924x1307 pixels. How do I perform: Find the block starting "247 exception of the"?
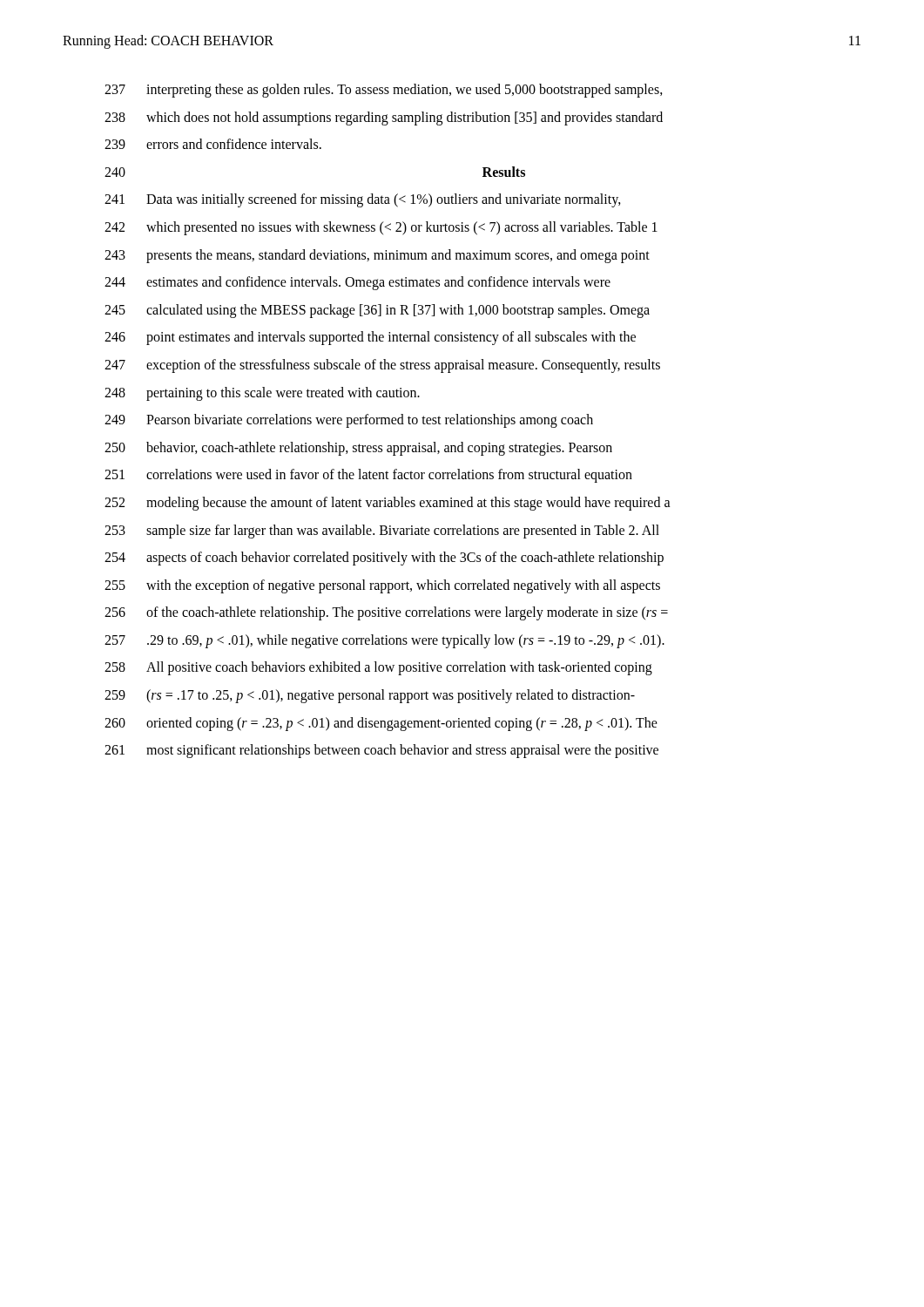tap(478, 365)
